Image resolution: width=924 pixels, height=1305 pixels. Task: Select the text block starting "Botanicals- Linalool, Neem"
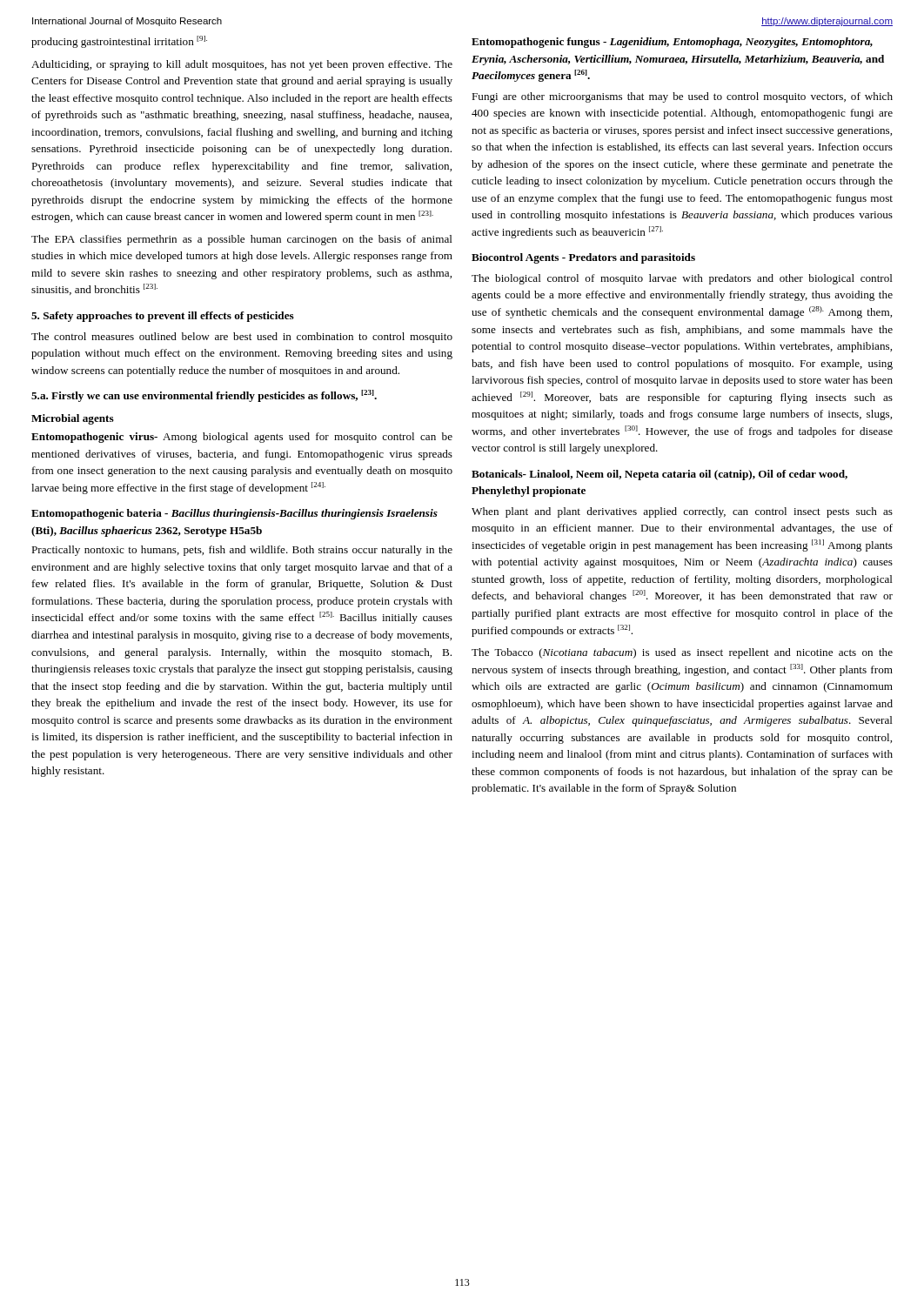(x=660, y=482)
